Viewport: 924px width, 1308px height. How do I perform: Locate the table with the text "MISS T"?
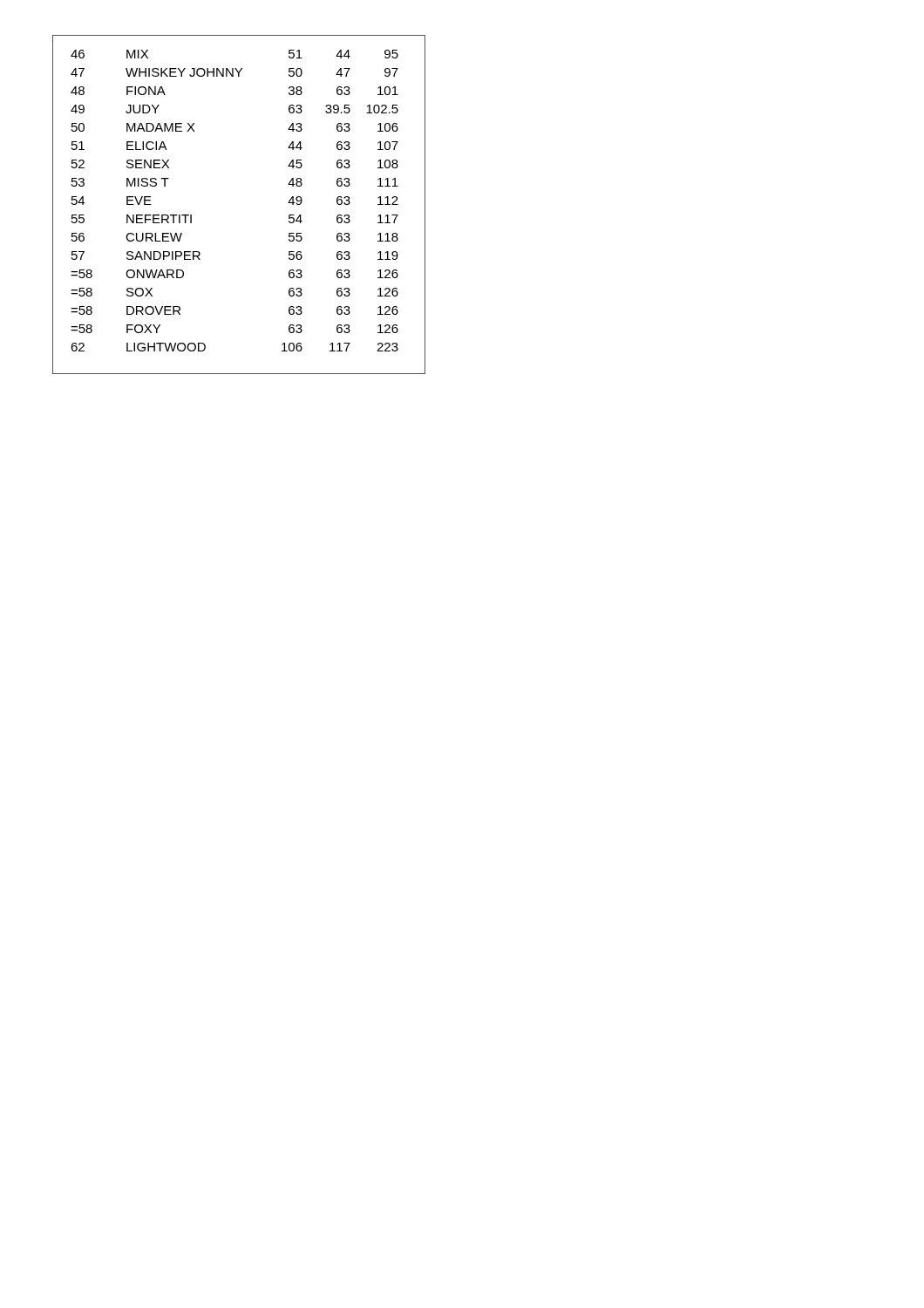239,205
